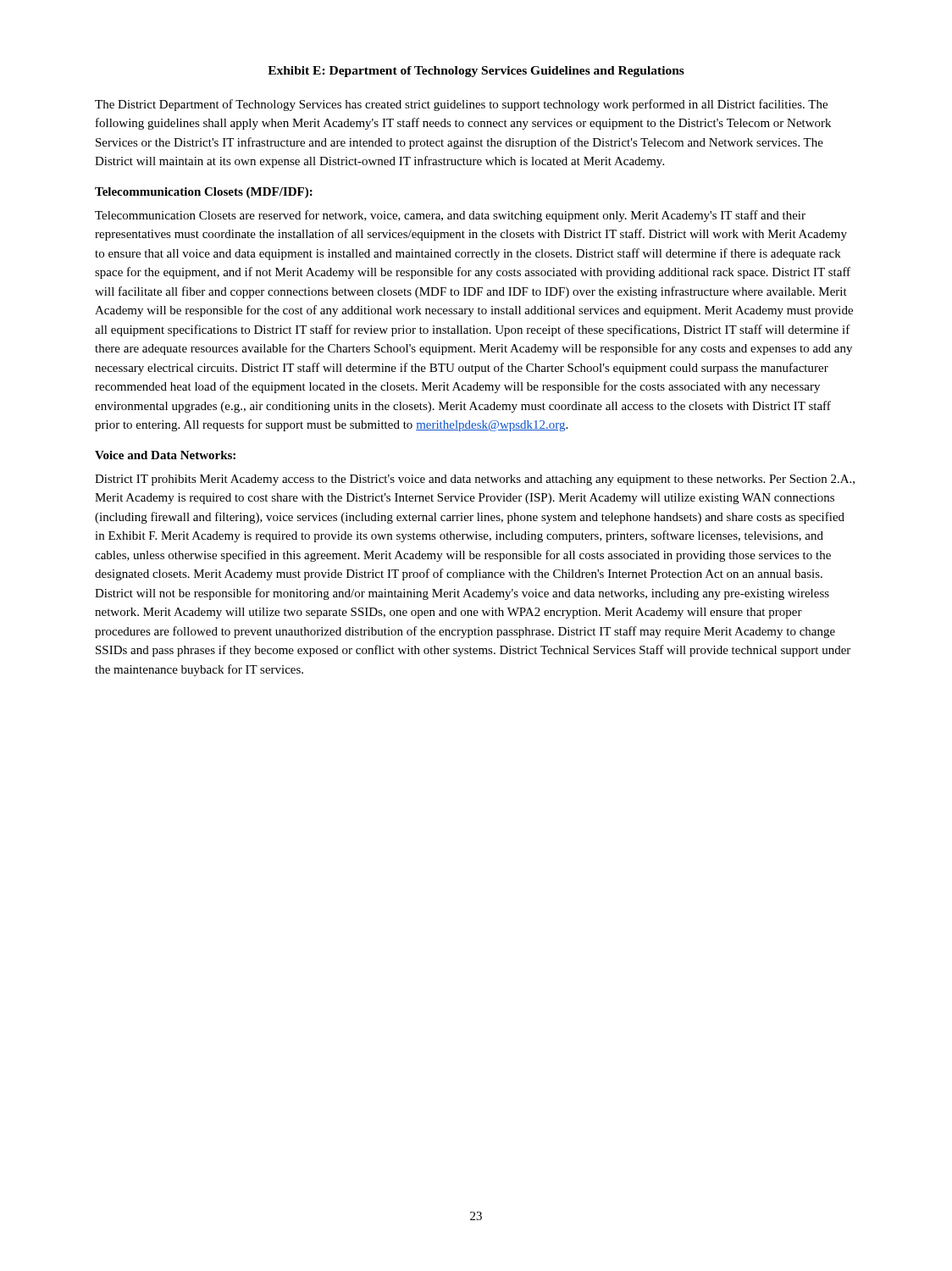Navigate to the block starting "District IT prohibits Merit"

(x=475, y=574)
